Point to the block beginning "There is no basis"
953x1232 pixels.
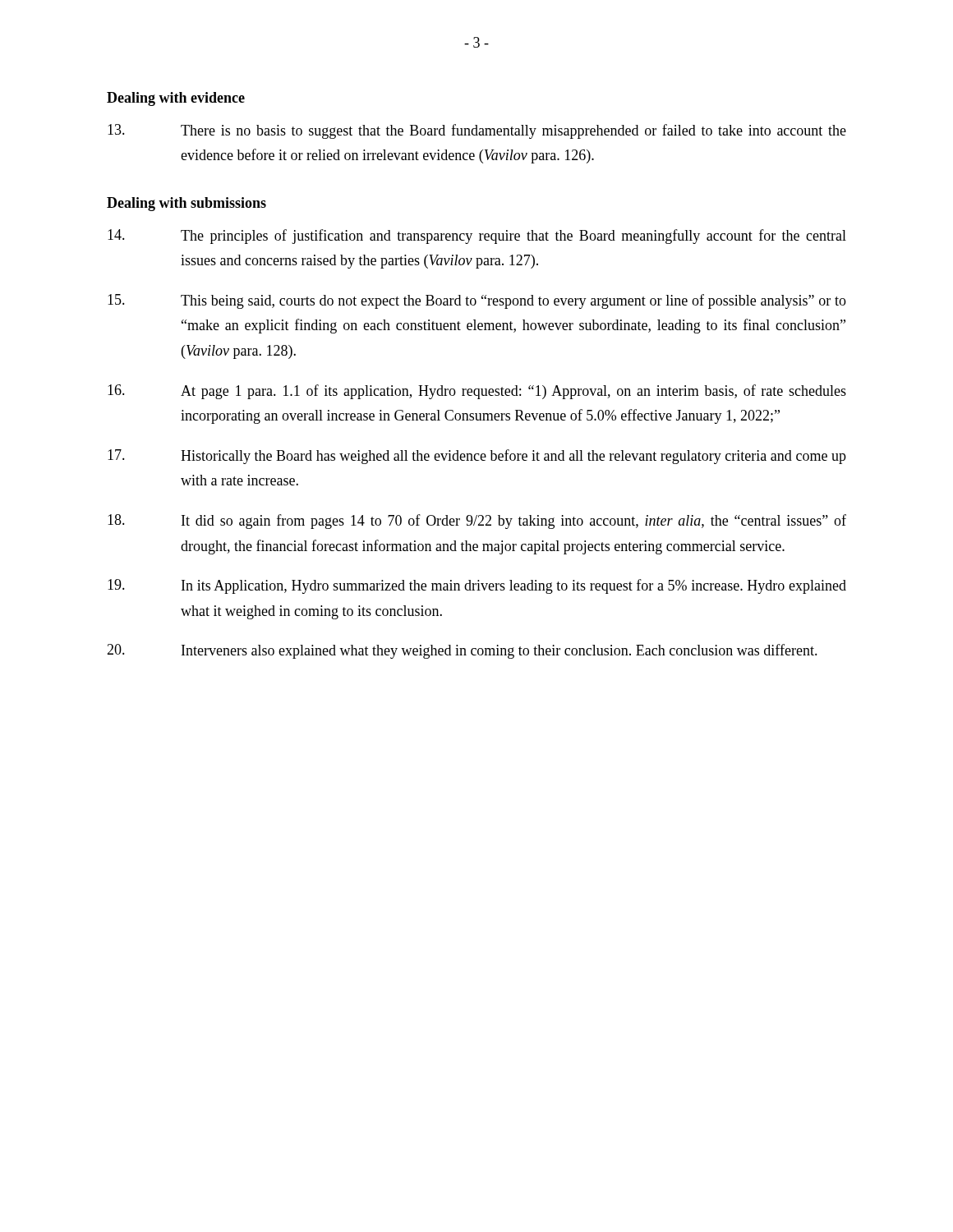coord(476,143)
